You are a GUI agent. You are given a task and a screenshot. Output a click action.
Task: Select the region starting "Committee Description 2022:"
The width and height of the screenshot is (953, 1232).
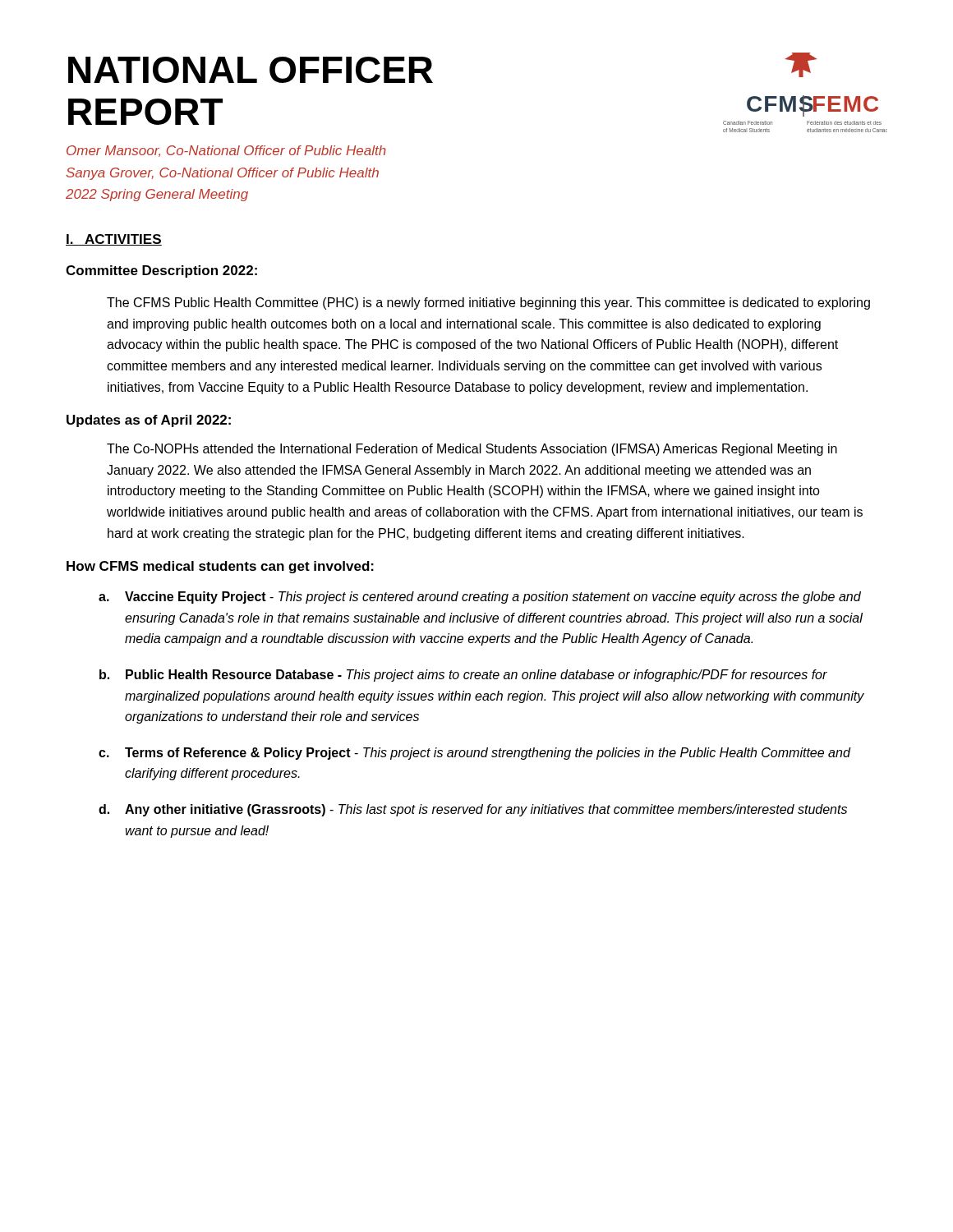[162, 271]
